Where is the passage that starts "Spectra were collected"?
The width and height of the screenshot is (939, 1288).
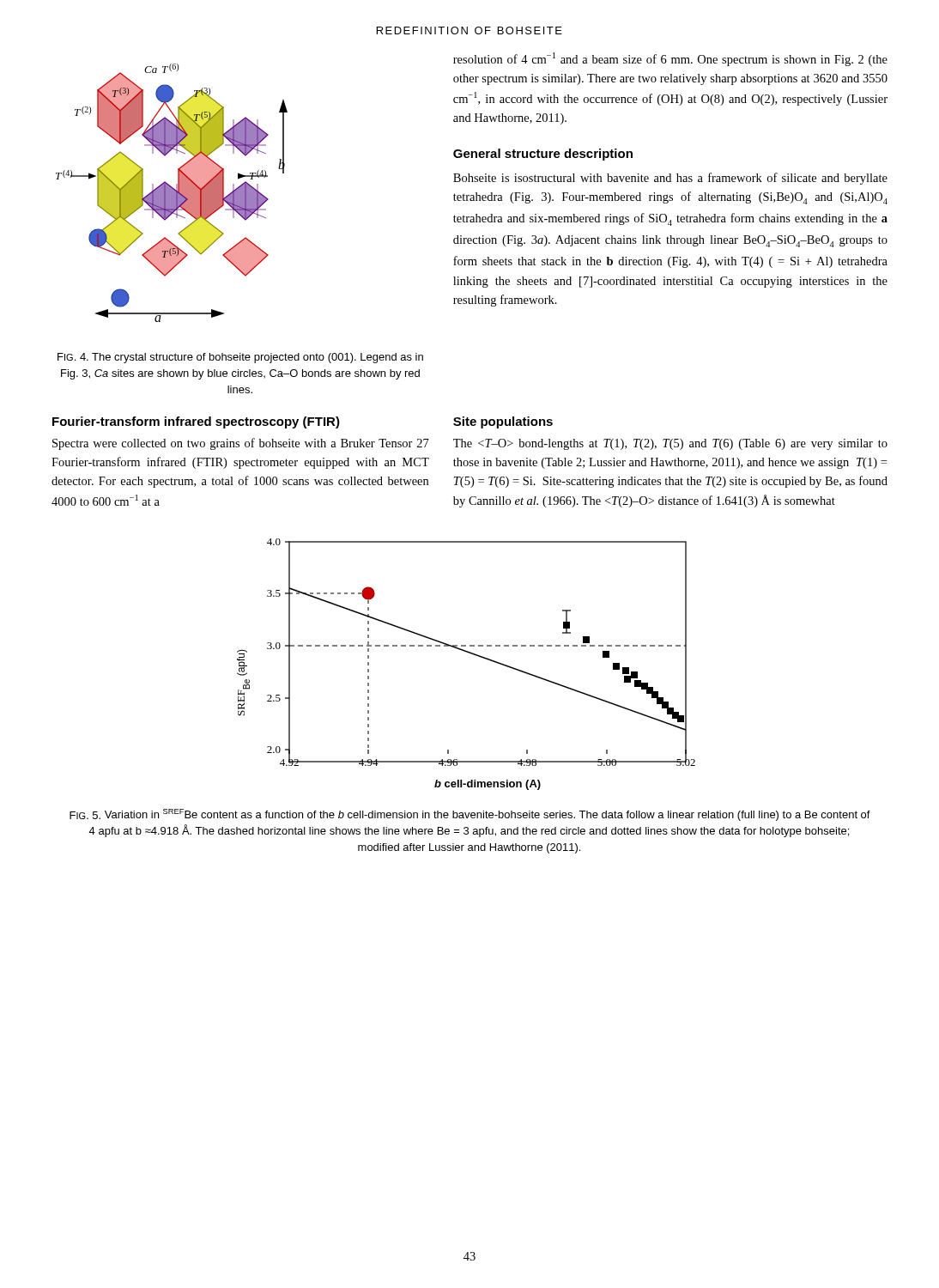pos(240,472)
